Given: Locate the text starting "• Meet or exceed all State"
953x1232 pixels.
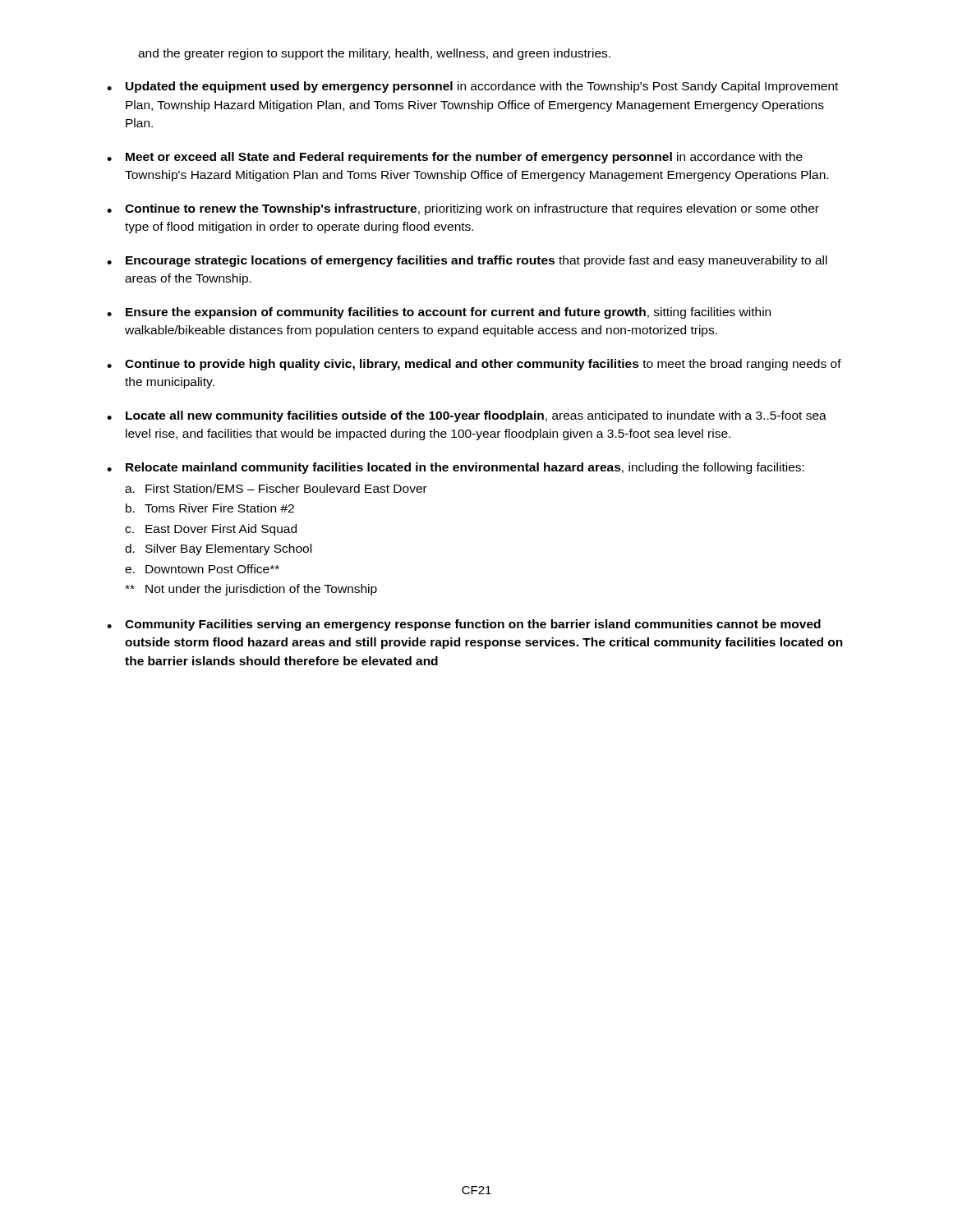Looking at the screenshot, I should [x=476, y=166].
